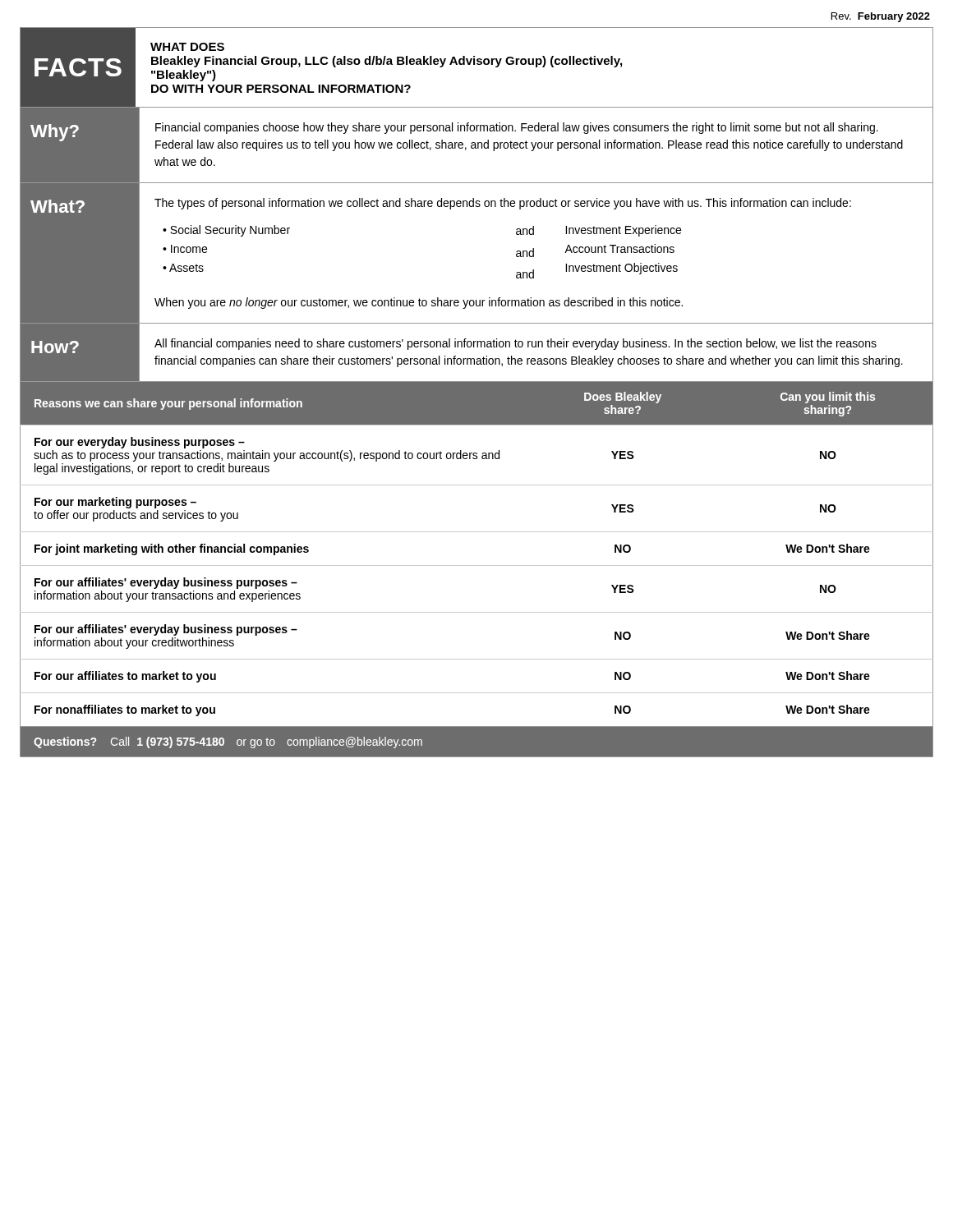
Task: Find the list item with the text "Account Transactions"
Action: (619, 248)
